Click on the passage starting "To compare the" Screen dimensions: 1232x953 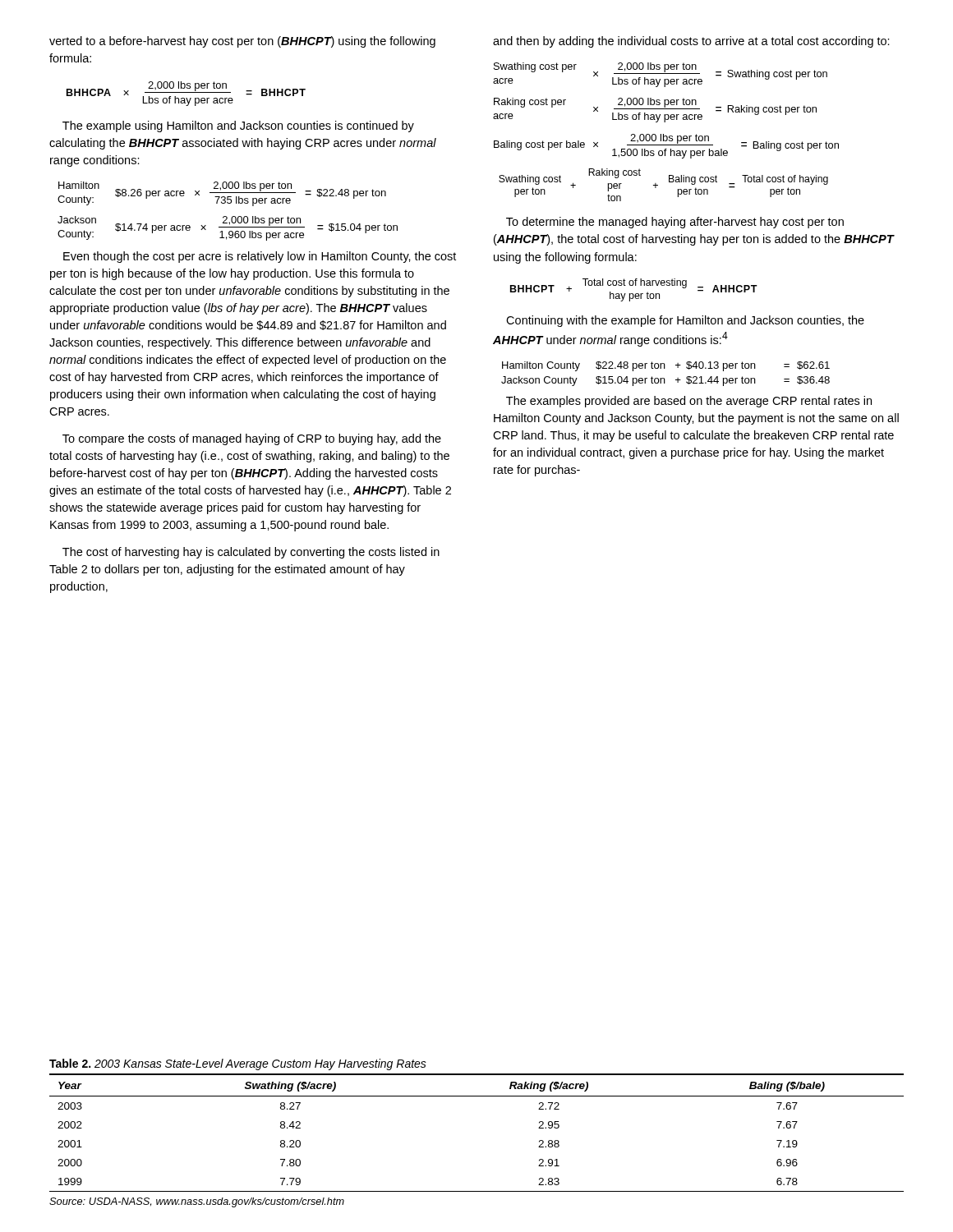(x=250, y=482)
